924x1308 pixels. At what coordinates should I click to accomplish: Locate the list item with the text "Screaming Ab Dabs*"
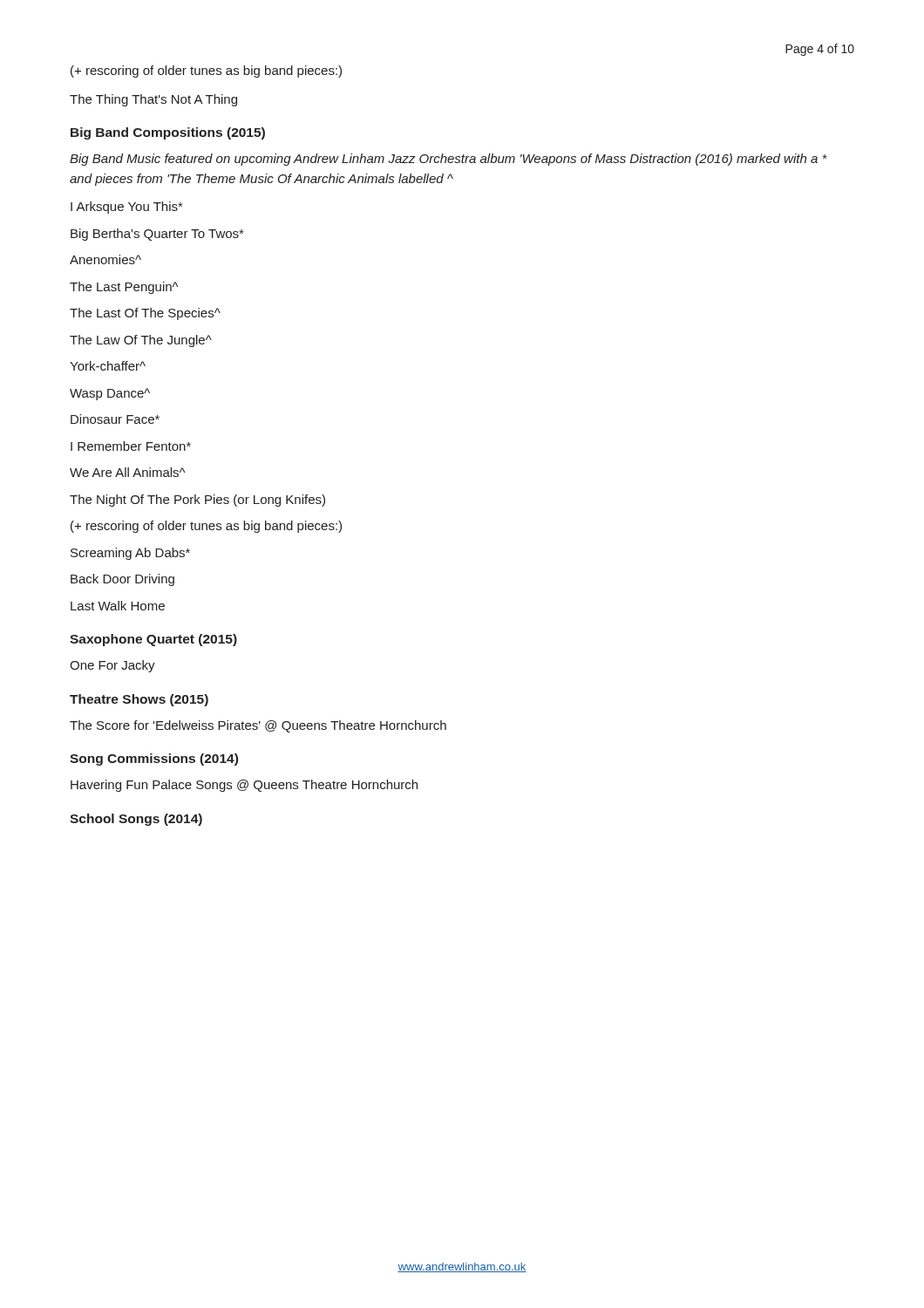tap(130, 552)
